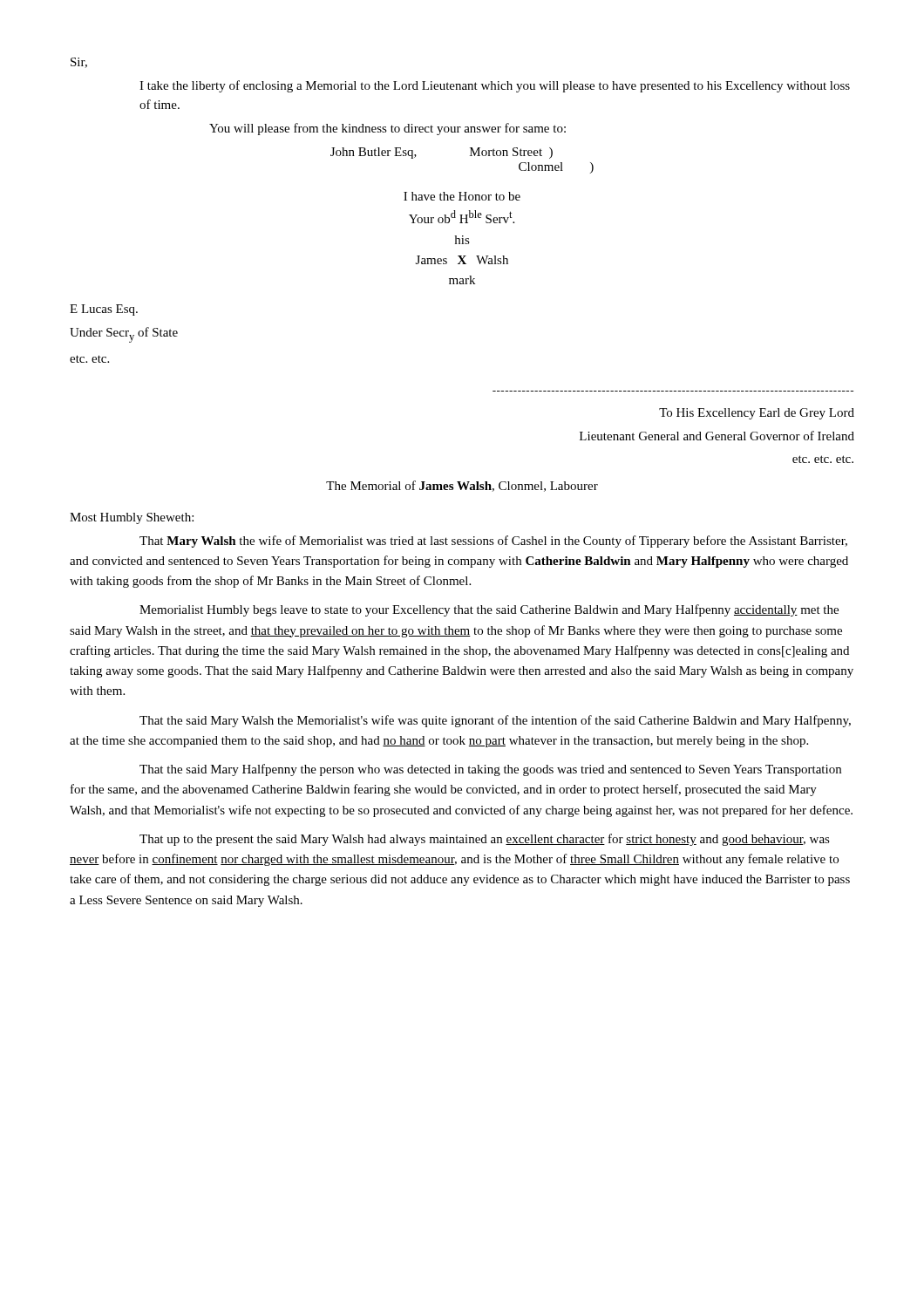The image size is (924, 1308).
Task: Find the block on this page that starts "I take the liberty of"
Action: click(495, 86)
